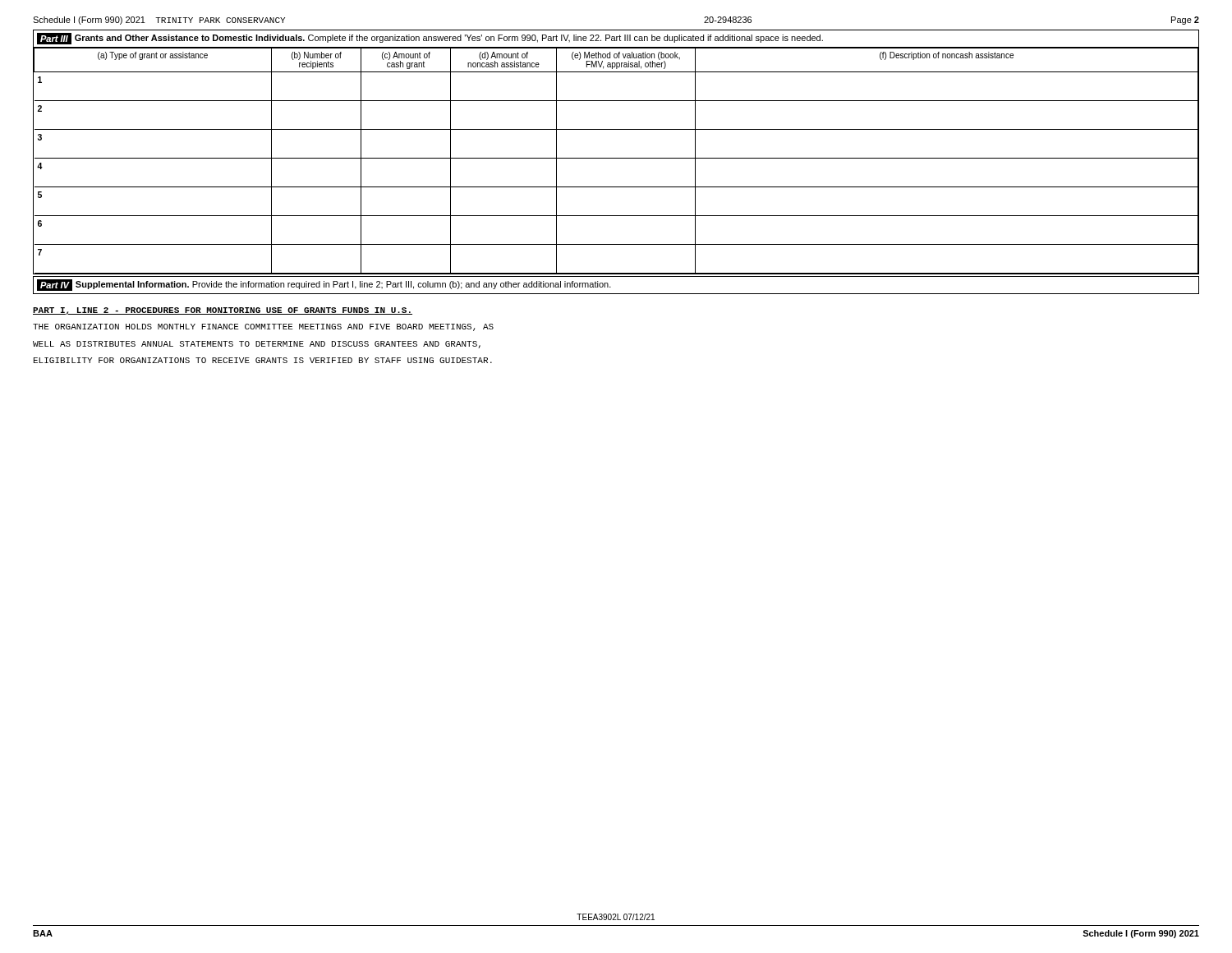
Task: Locate the table with the text "(e) Method of valuation"
Action: pyautogui.click(x=616, y=161)
